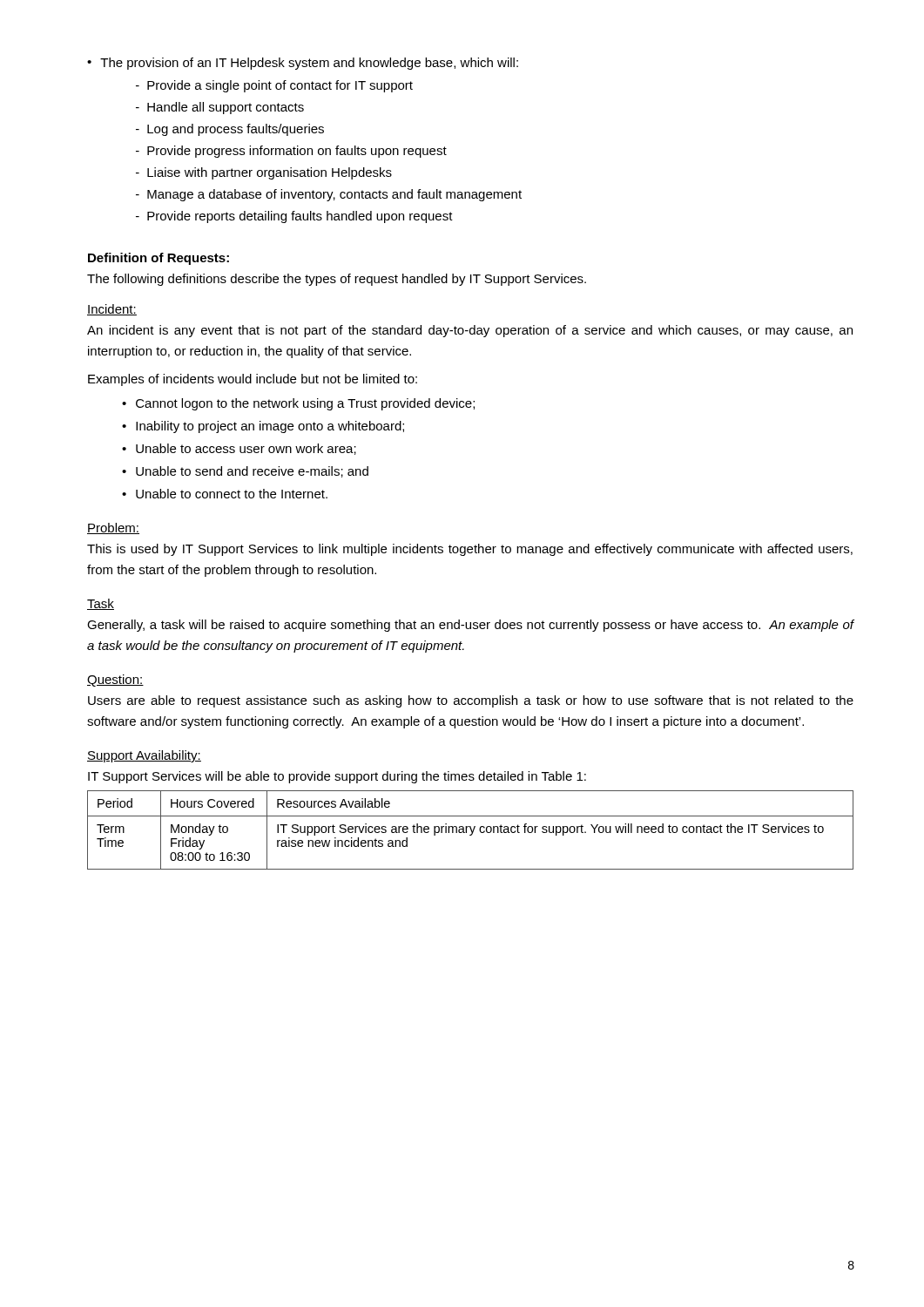This screenshot has width=924, height=1307.
Task: Select the section header that says "Support Availability:"
Action: [144, 755]
